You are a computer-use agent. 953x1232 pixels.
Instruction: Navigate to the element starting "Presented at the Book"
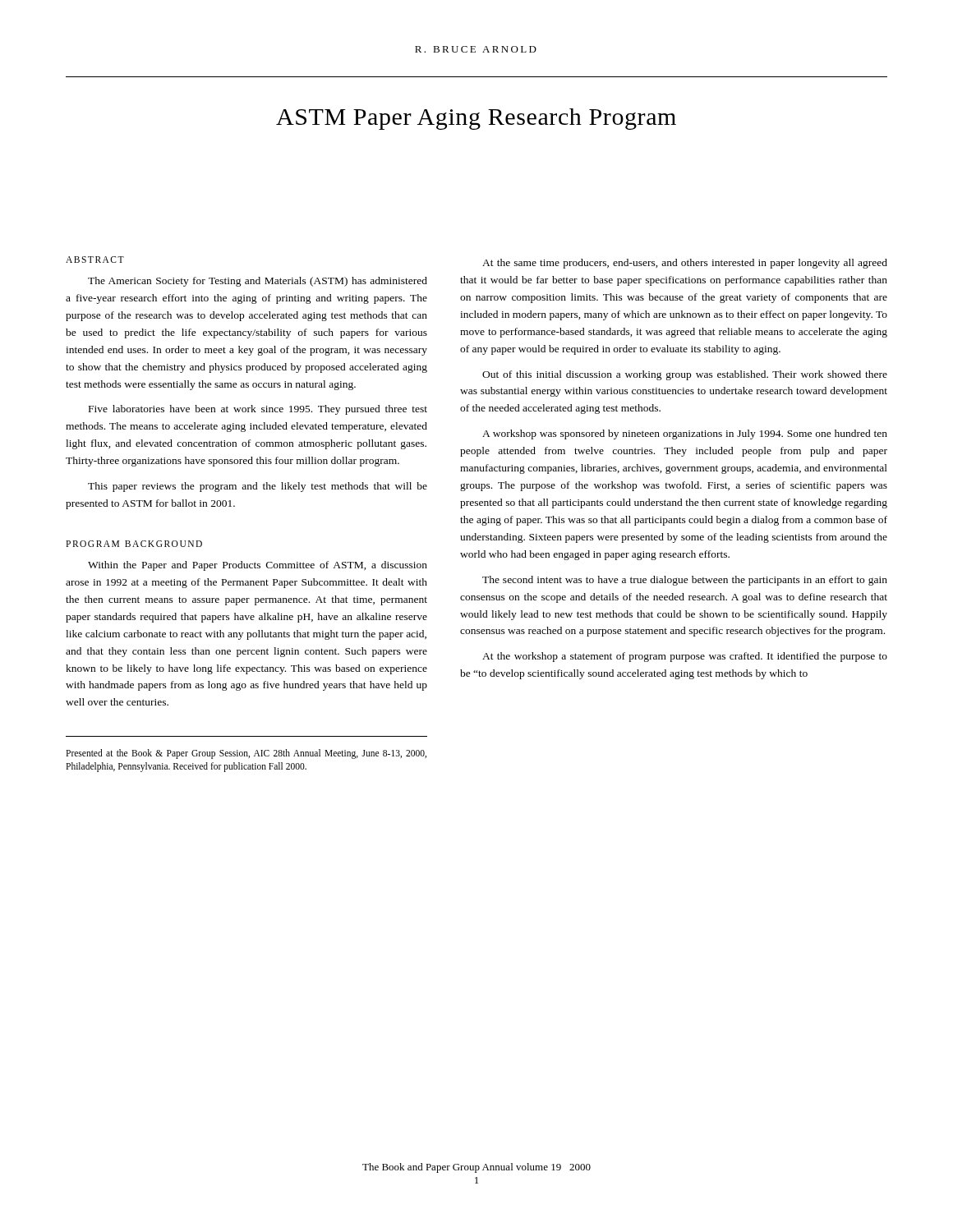(246, 760)
